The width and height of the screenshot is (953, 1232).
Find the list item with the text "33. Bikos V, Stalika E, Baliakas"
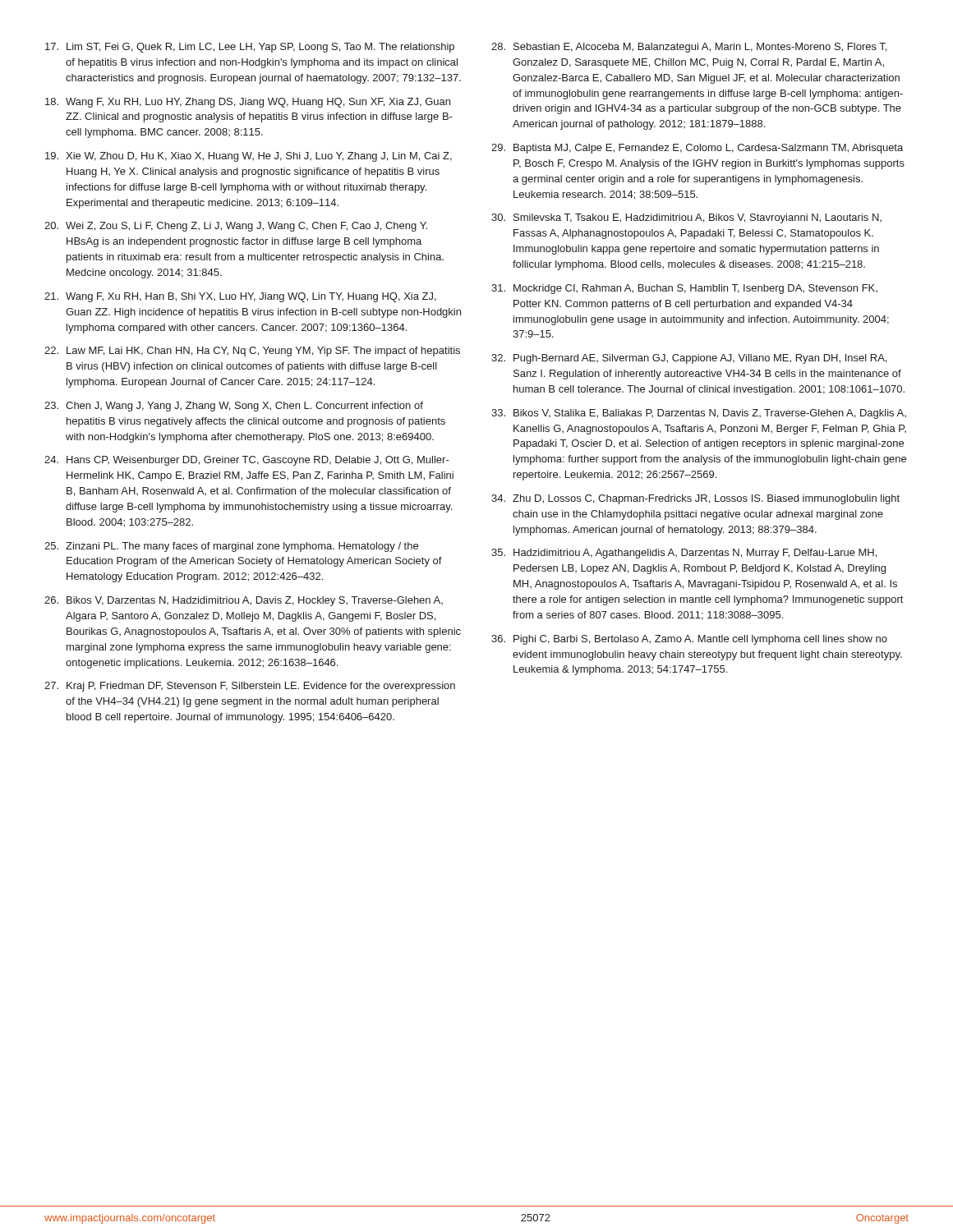[x=700, y=444]
